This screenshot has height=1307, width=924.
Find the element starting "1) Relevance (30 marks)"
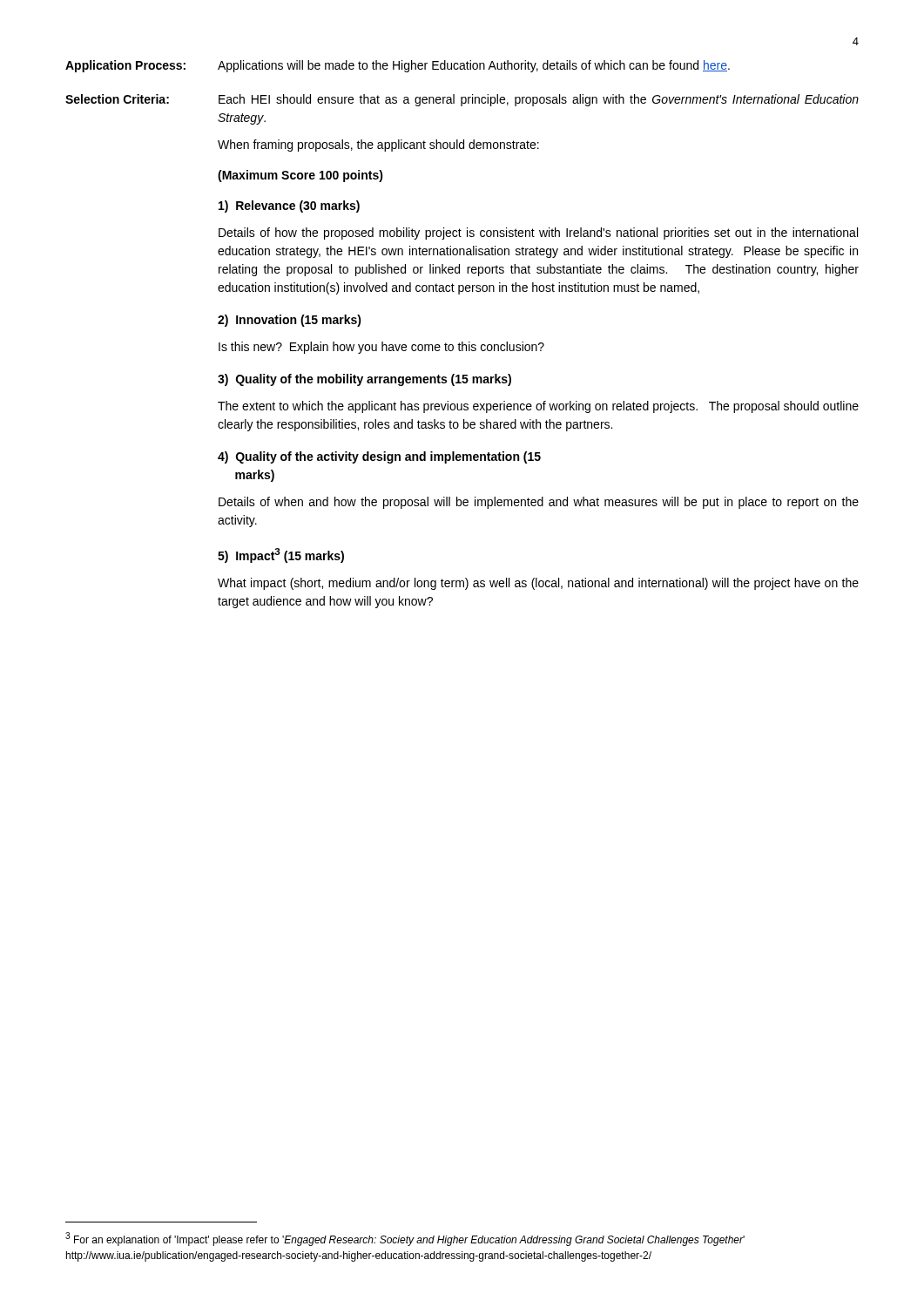pos(289,206)
